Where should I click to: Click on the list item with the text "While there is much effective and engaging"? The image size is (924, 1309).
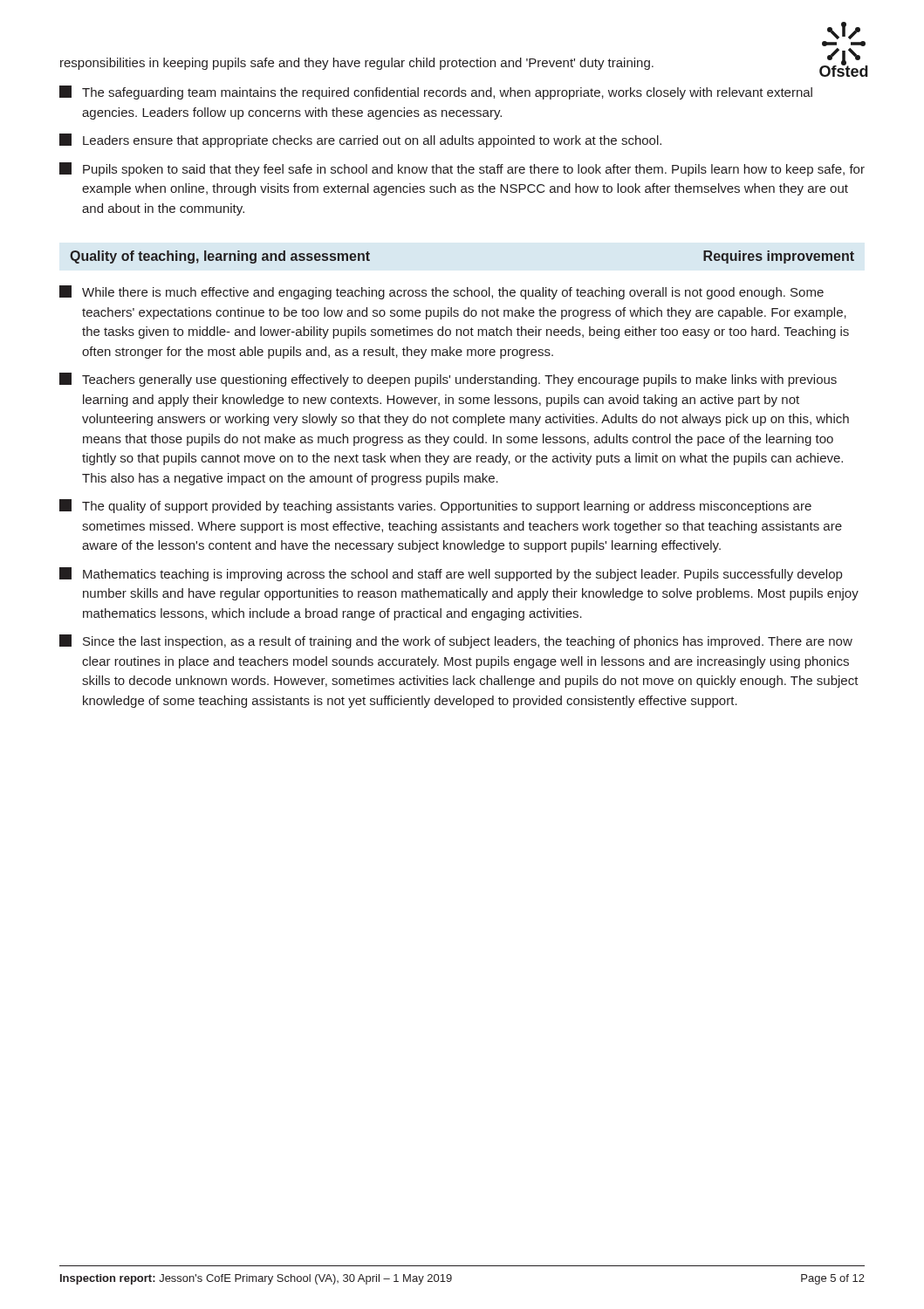462,322
